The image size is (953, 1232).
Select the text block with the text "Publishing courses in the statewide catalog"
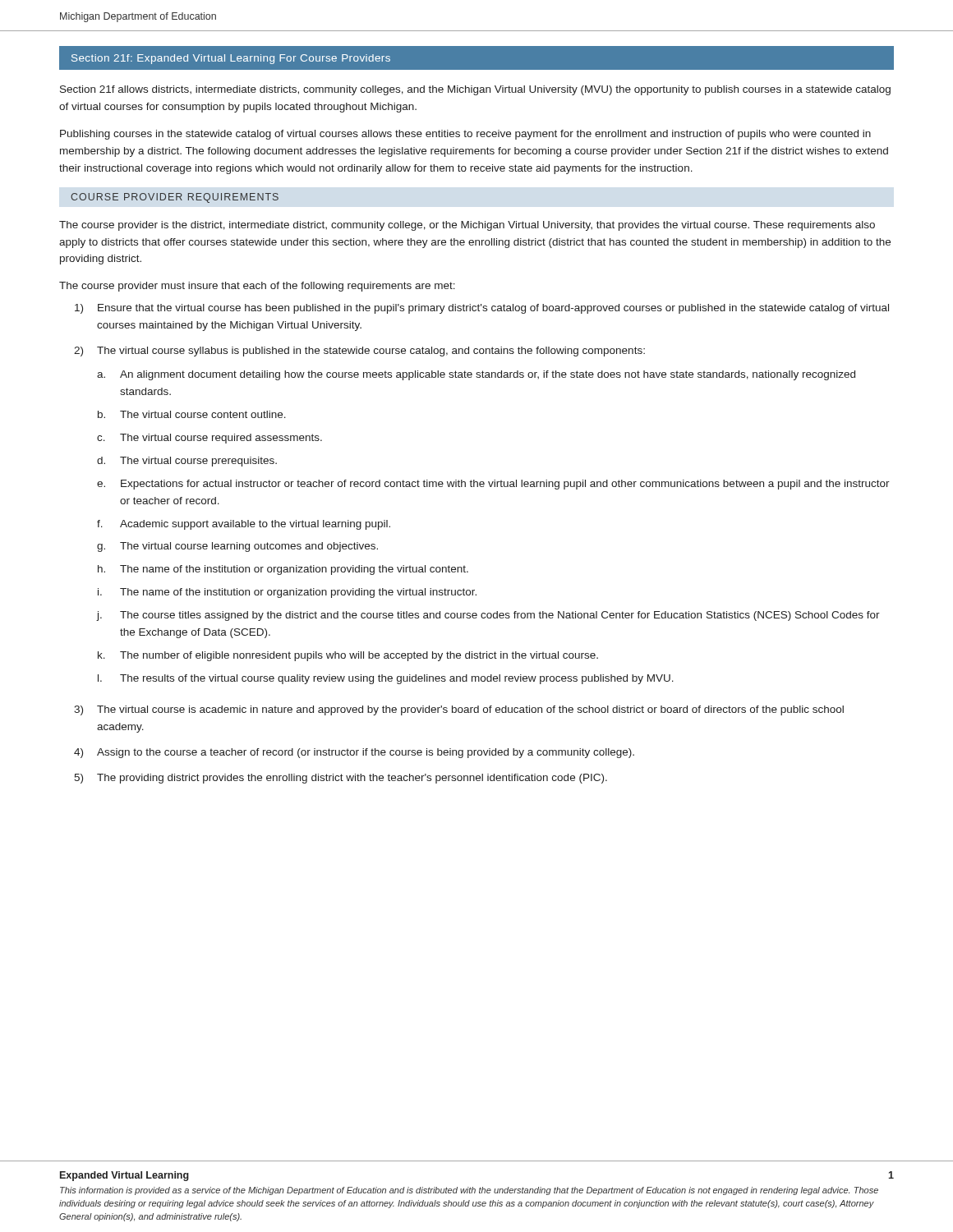coord(474,150)
